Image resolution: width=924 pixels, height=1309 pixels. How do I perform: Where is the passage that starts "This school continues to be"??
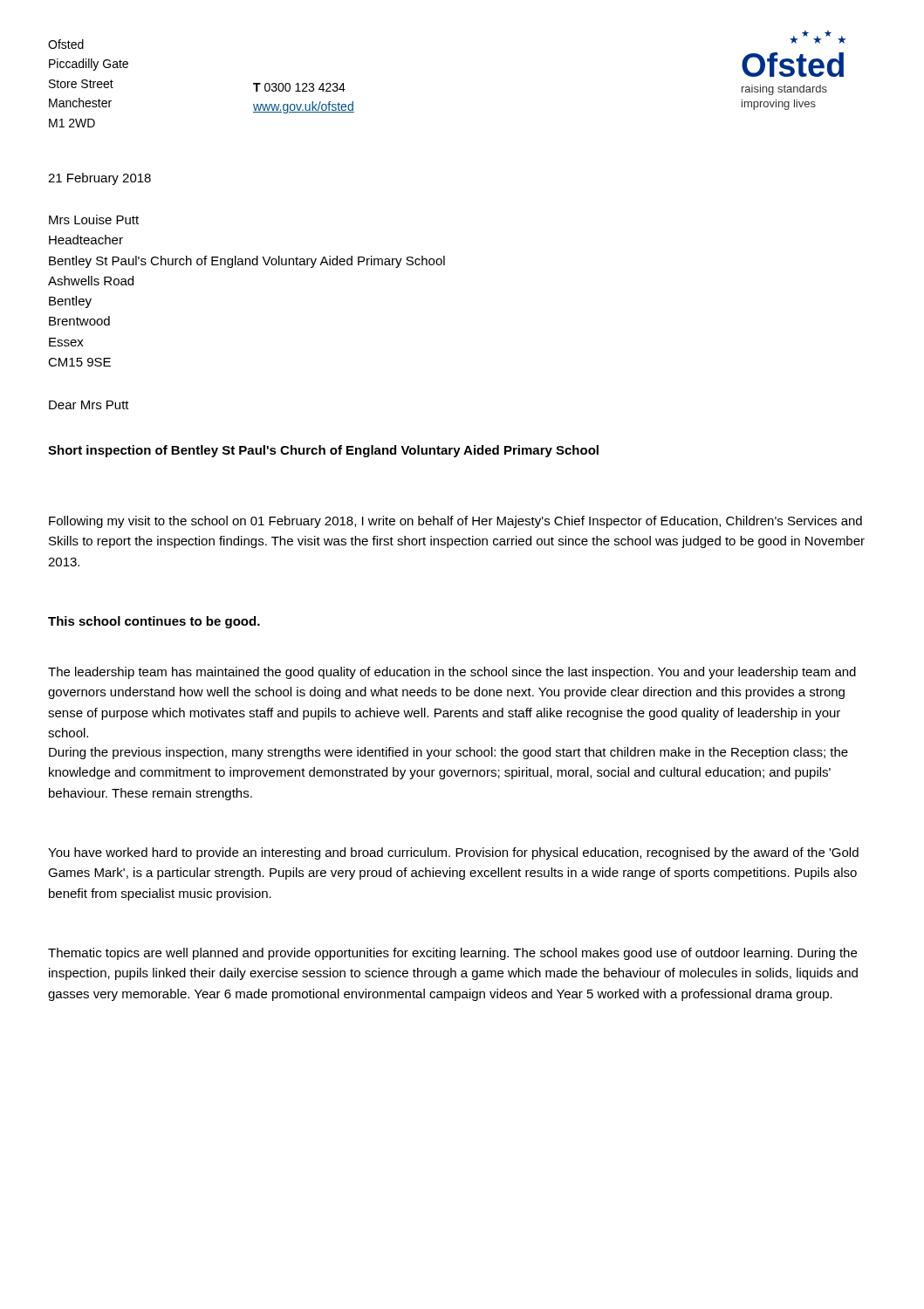point(154,622)
